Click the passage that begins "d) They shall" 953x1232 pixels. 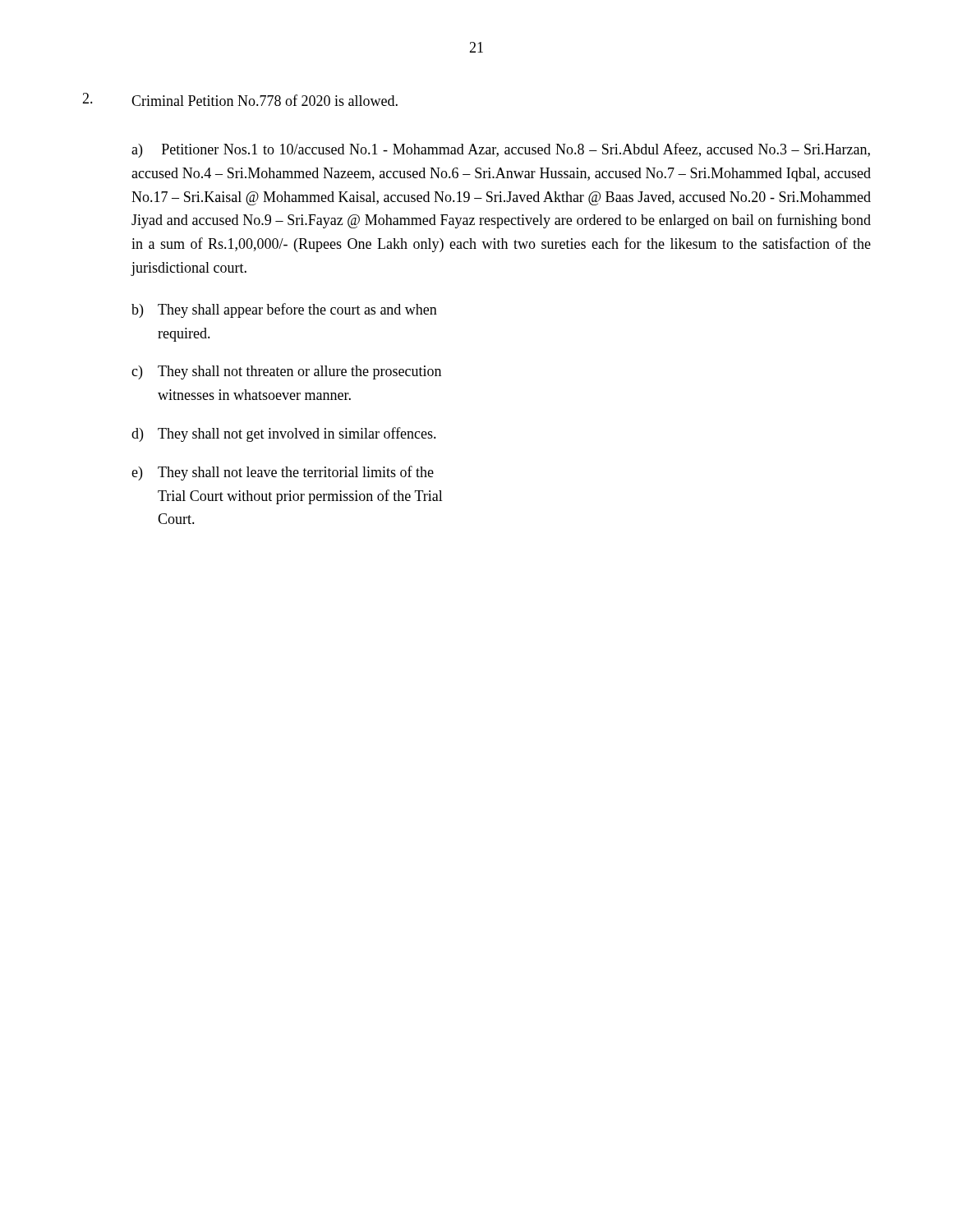(284, 434)
